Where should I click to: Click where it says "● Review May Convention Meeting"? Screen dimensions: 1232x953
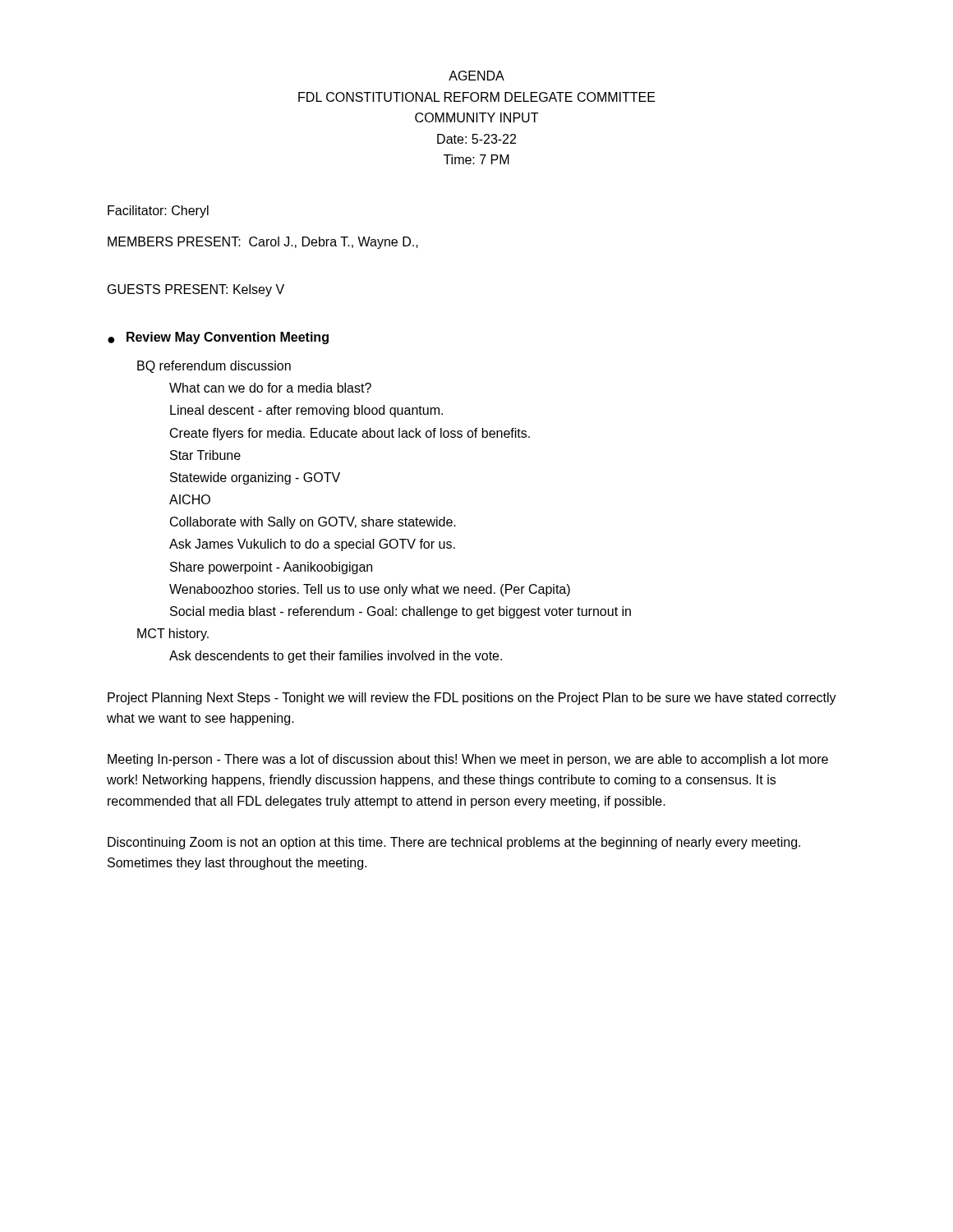pyautogui.click(x=218, y=339)
